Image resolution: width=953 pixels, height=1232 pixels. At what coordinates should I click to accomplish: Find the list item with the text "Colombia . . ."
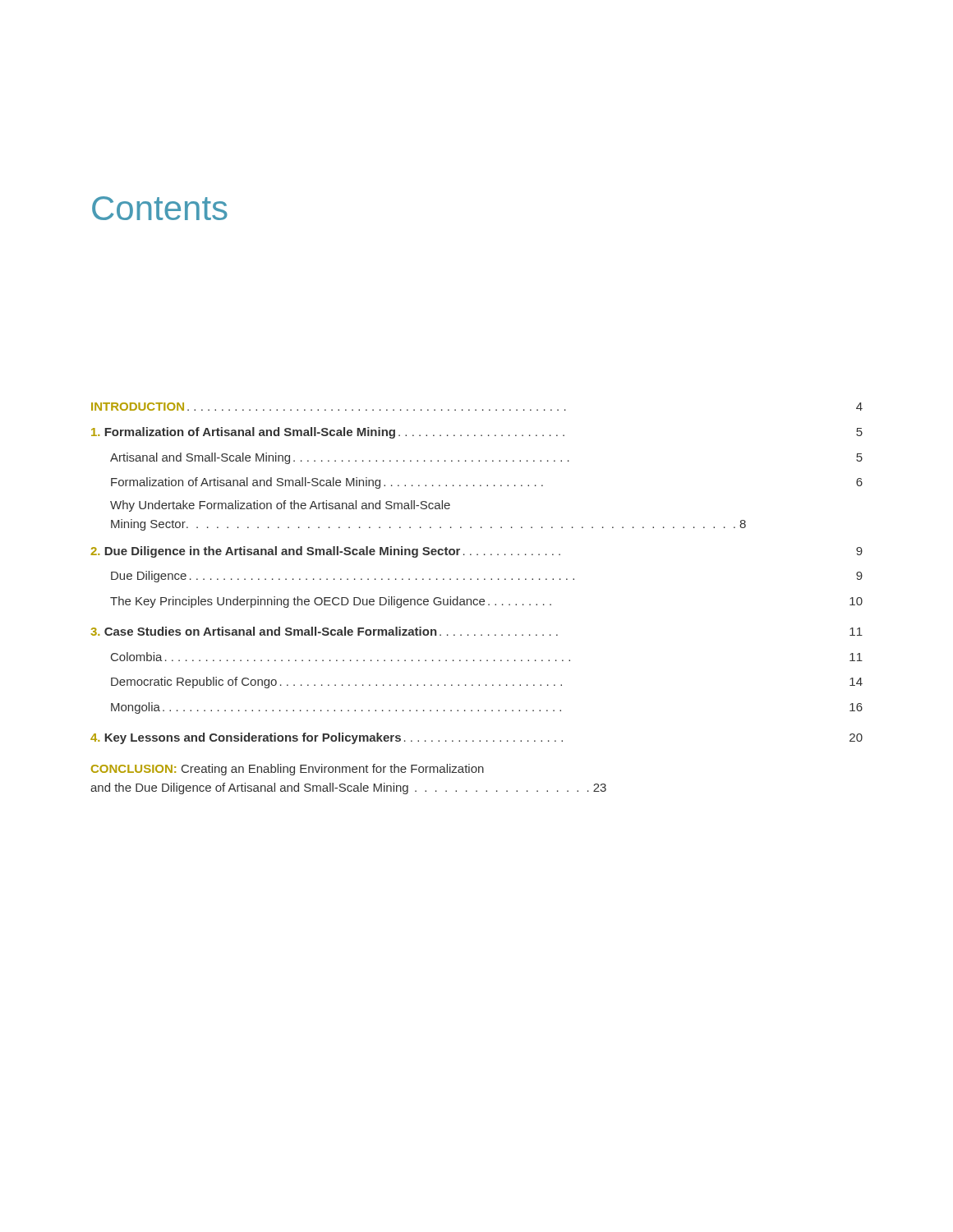tap(476, 657)
